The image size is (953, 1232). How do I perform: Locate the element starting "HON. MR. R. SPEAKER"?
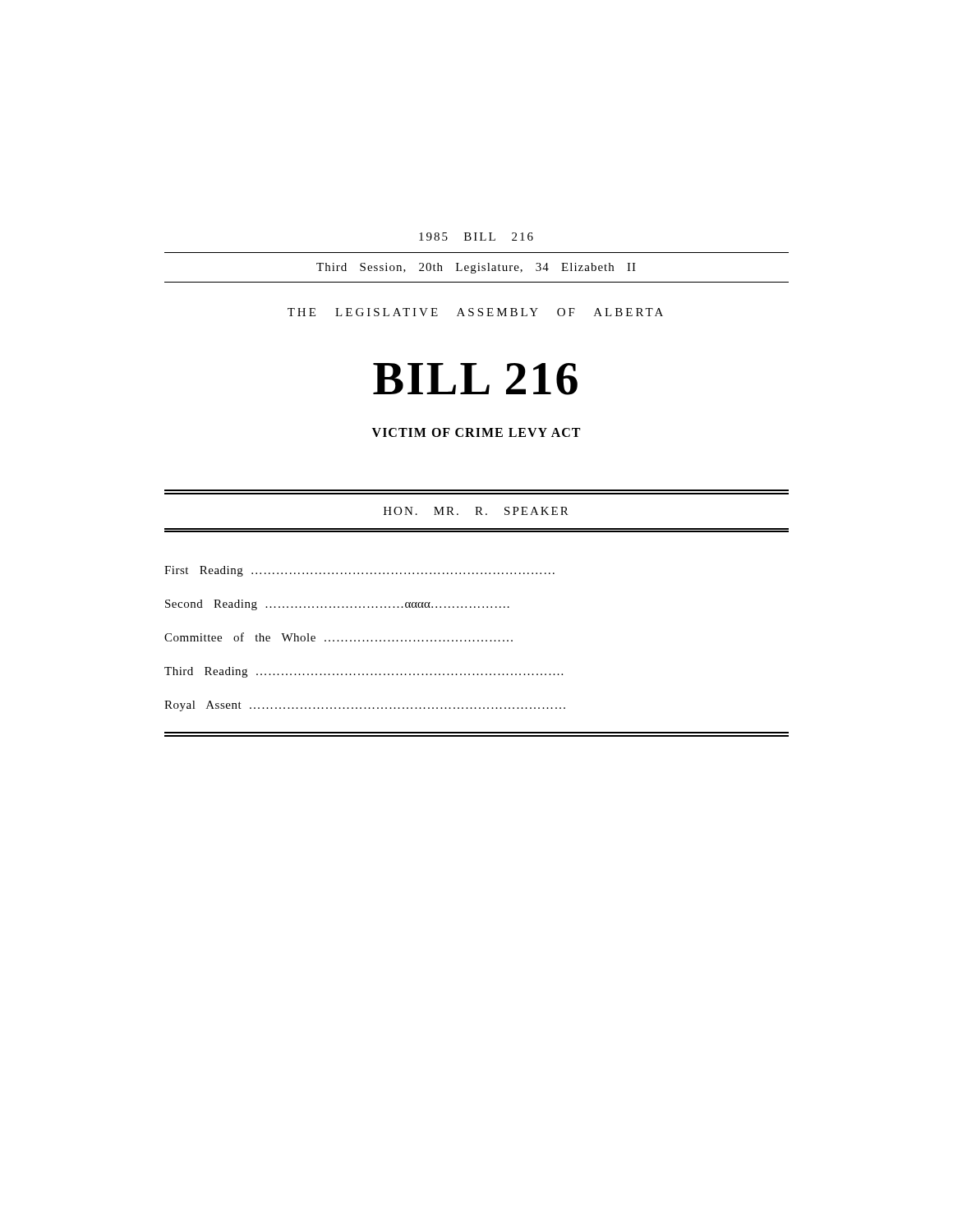click(x=476, y=510)
